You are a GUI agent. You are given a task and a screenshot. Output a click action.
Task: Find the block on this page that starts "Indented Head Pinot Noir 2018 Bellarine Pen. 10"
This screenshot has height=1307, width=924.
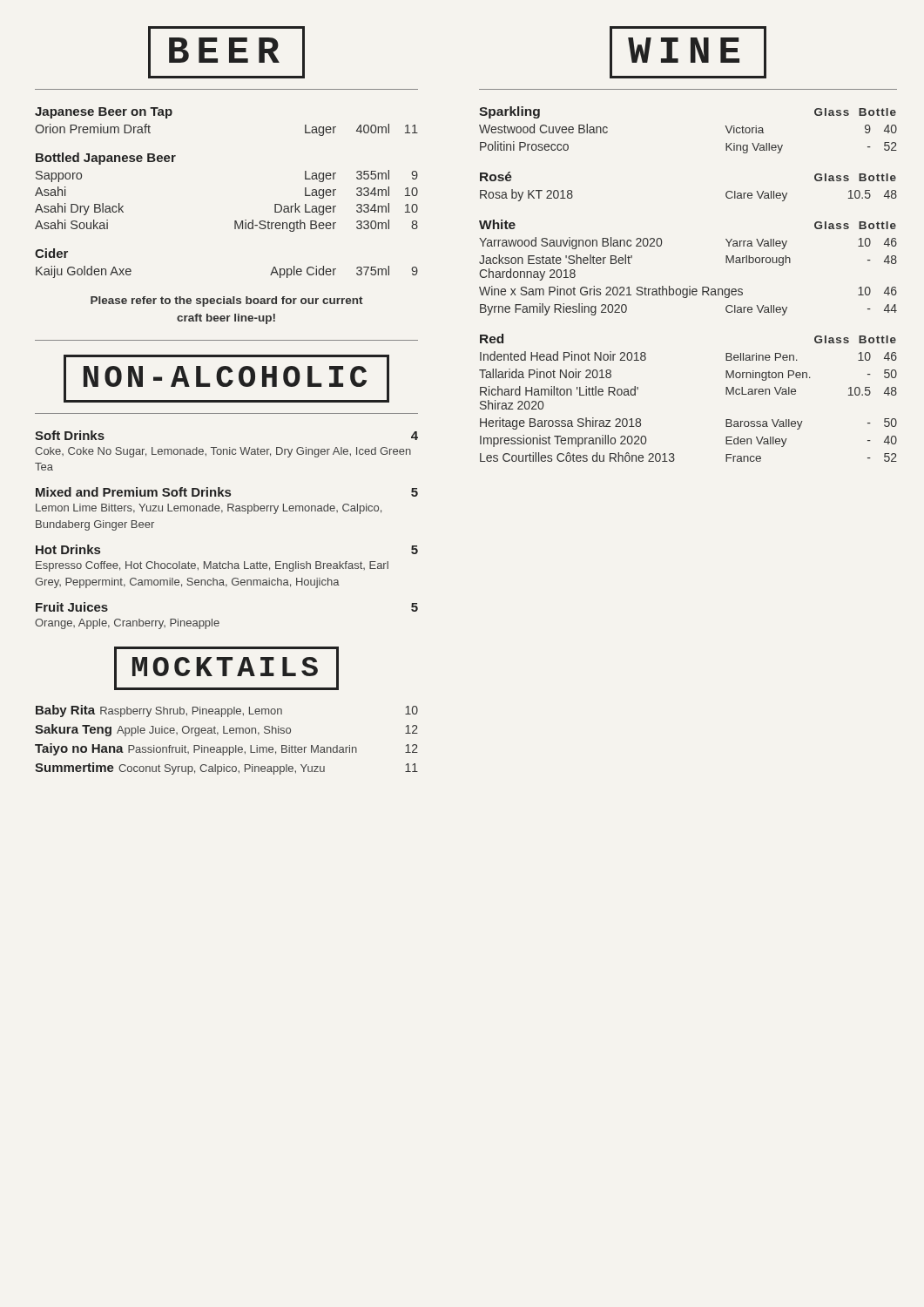(x=567, y=357)
